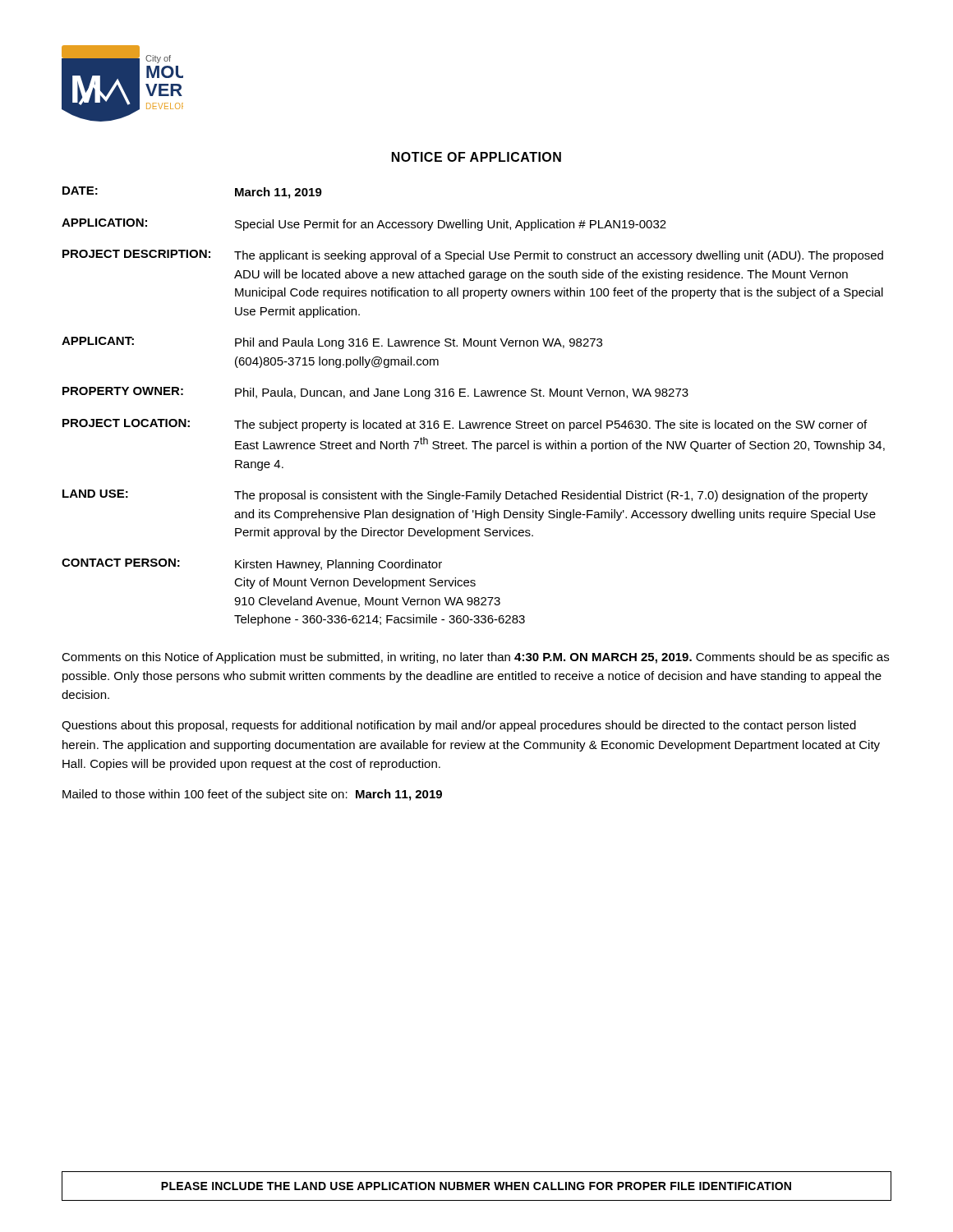Select the title that says "NOTICE OF APPLICATION"
This screenshot has width=953, height=1232.
(x=476, y=157)
